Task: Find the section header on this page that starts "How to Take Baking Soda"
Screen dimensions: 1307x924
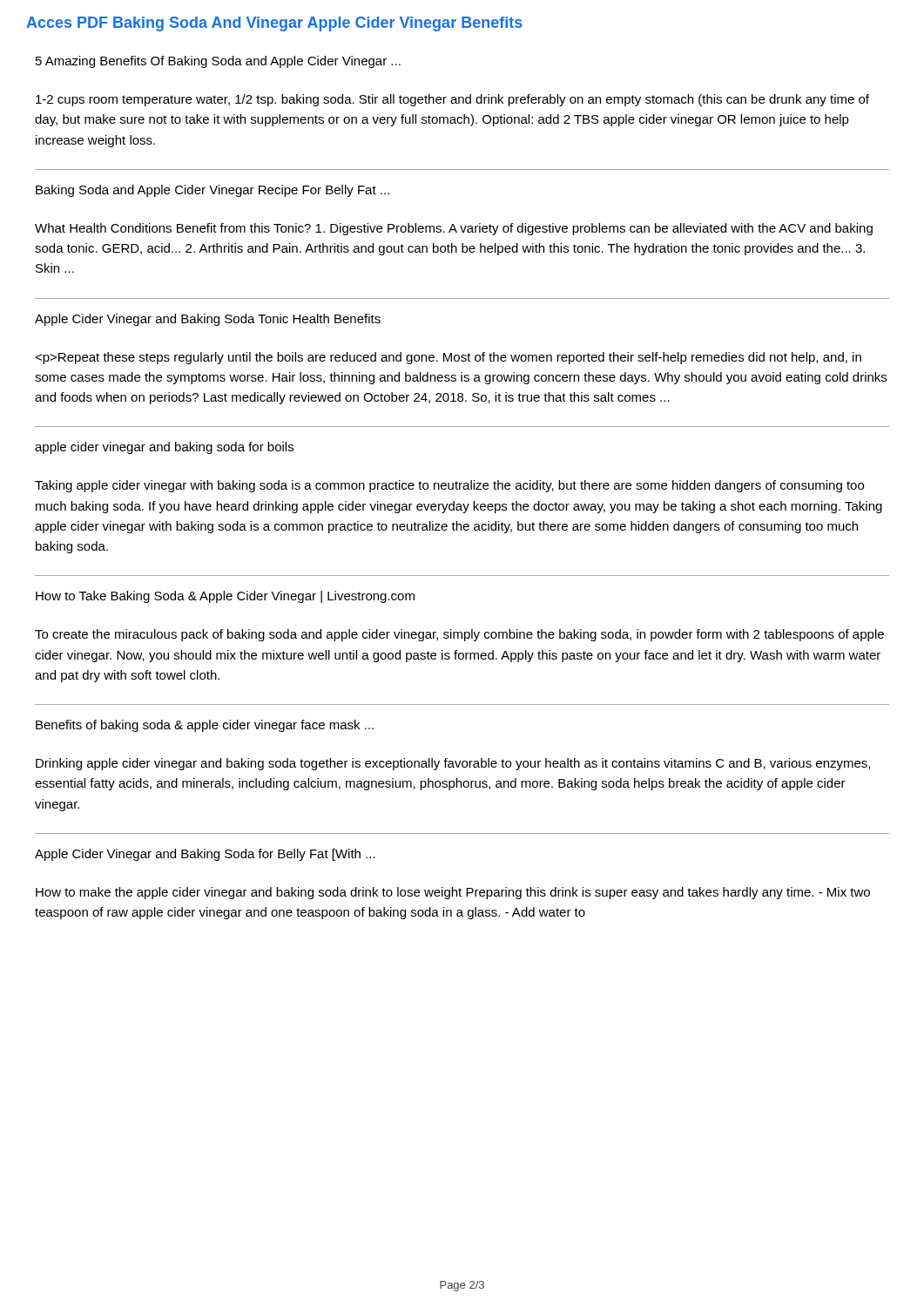Action: (x=225, y=597)
